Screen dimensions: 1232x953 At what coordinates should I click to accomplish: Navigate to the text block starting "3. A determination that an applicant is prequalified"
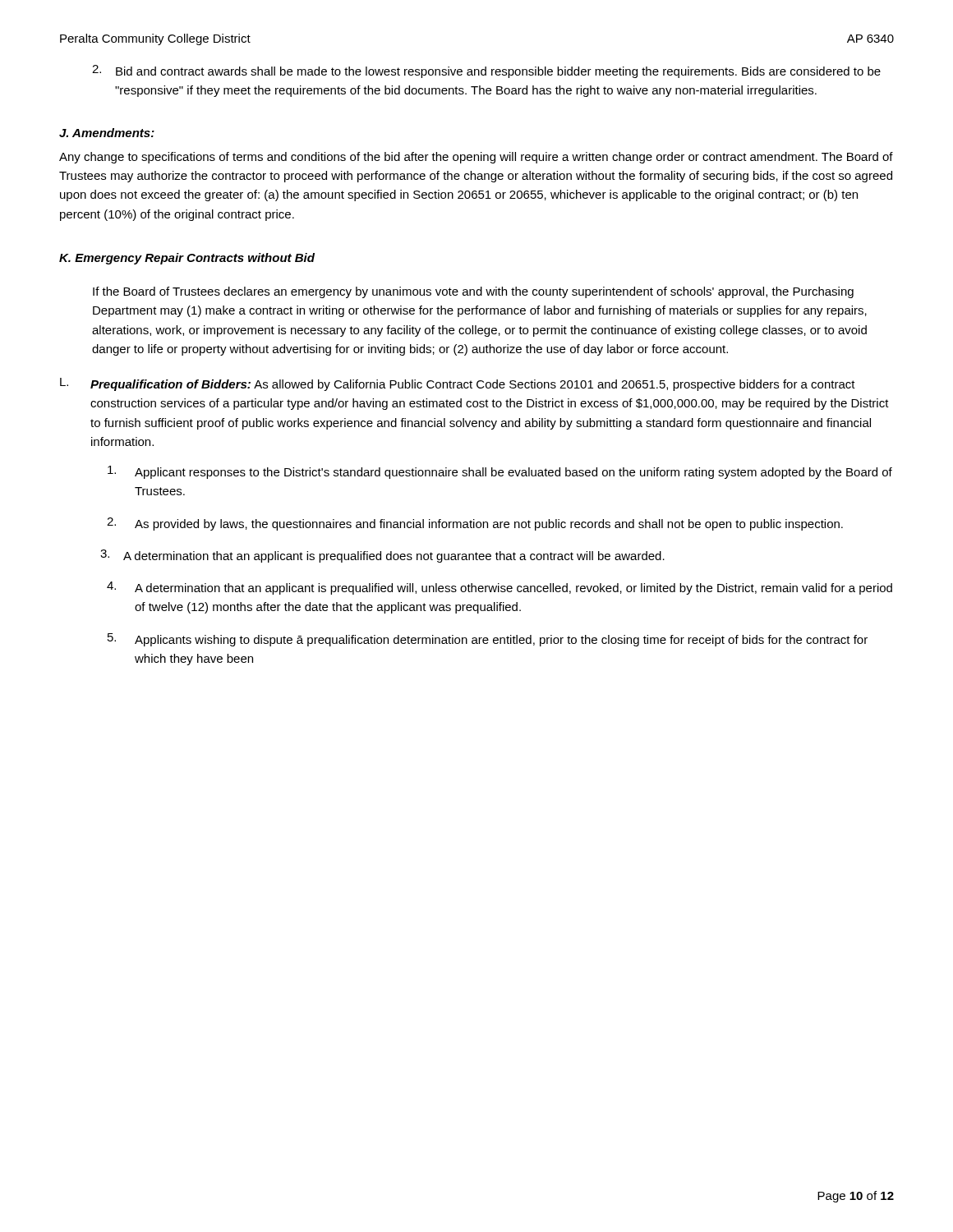[x=383, y=556]
